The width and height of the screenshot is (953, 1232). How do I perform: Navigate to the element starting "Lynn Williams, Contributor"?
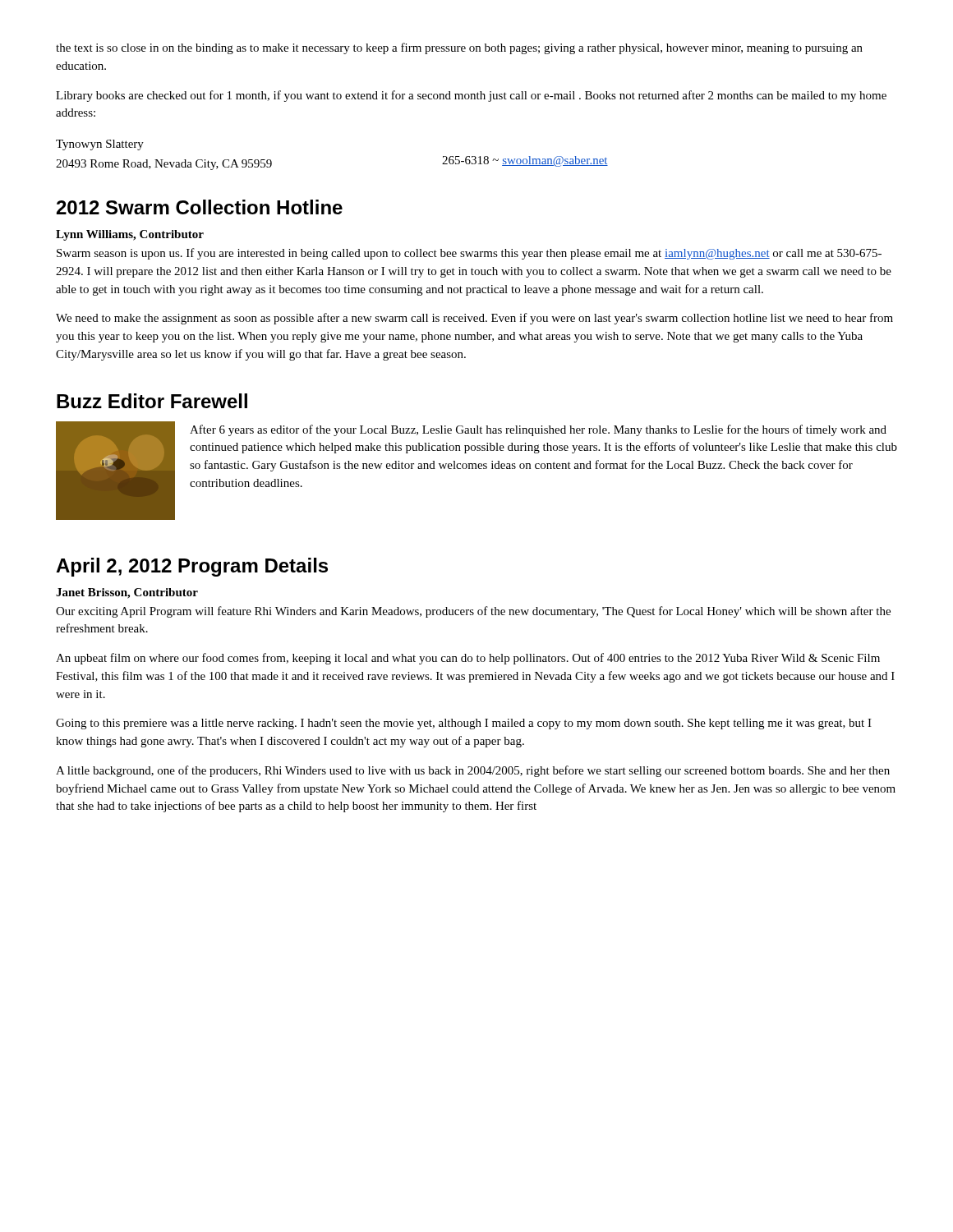point(130,234)
